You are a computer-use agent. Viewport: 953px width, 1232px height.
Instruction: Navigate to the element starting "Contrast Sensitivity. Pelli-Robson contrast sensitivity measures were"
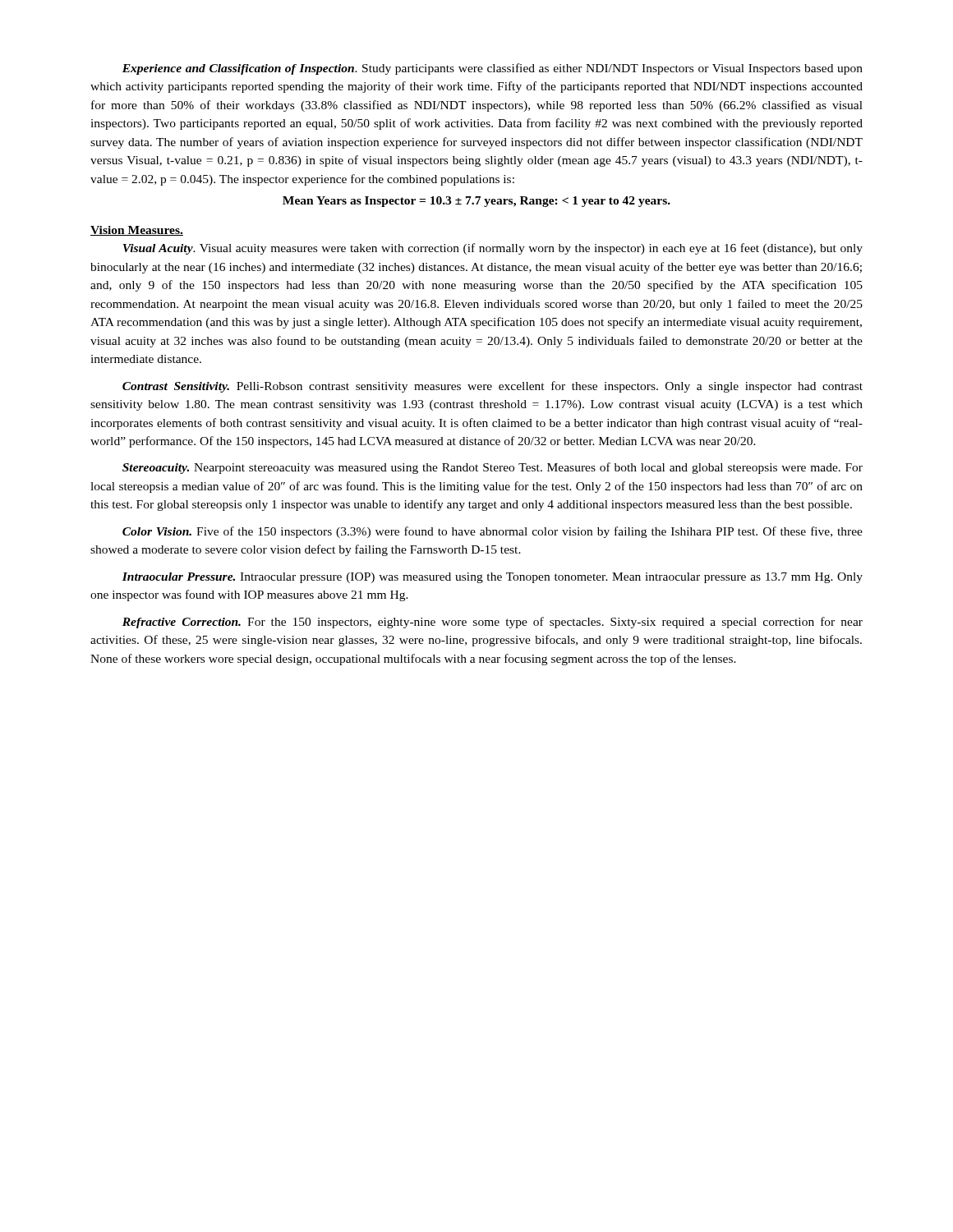[x=476, y=414]
